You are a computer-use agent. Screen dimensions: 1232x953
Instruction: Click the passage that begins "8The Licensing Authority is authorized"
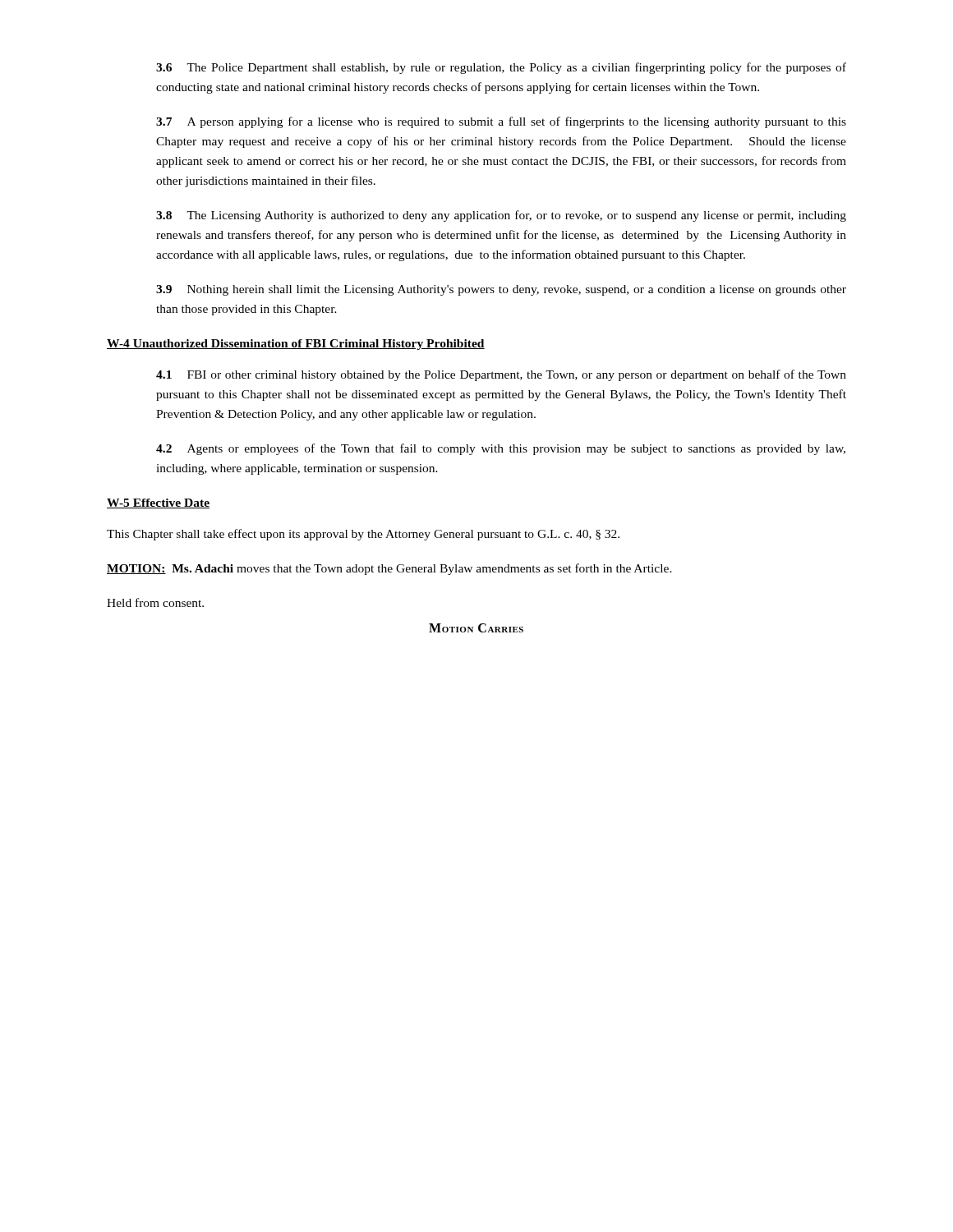click(x=501, y=235)
